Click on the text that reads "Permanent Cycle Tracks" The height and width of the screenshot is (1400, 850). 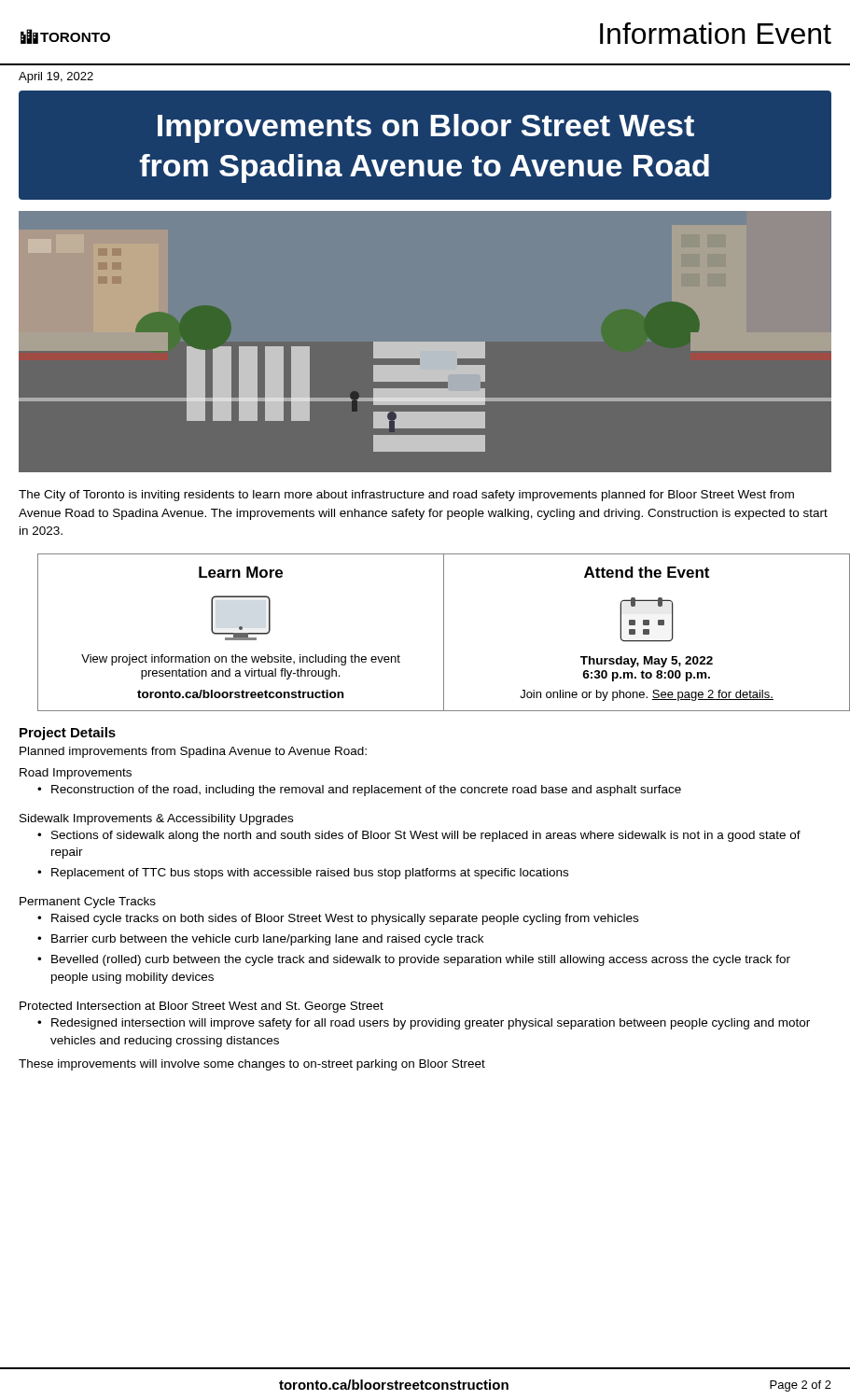tap(87, 901)
